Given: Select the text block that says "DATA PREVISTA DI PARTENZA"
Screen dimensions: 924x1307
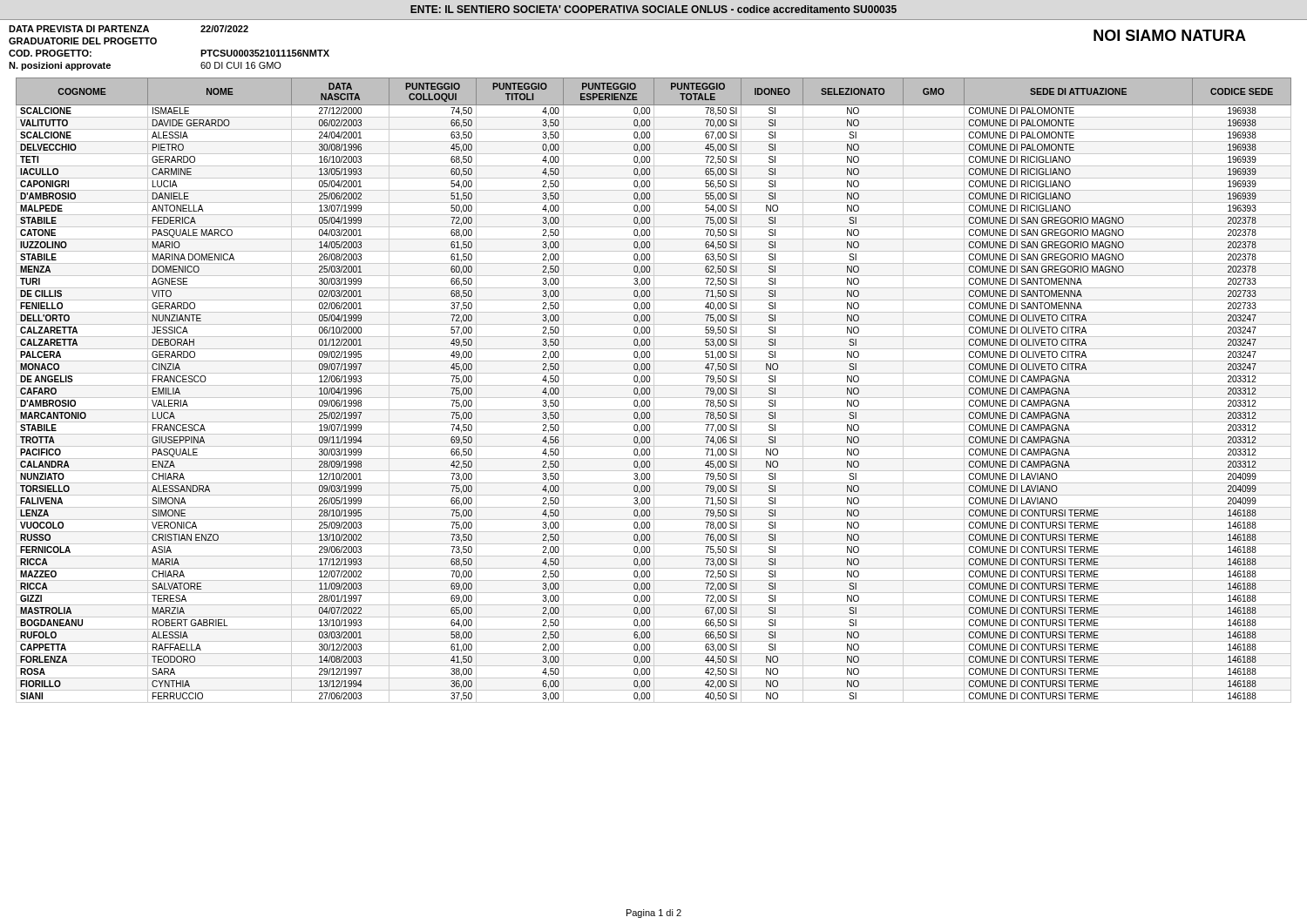Looking at the screenshot, I should tap(129, 29).
